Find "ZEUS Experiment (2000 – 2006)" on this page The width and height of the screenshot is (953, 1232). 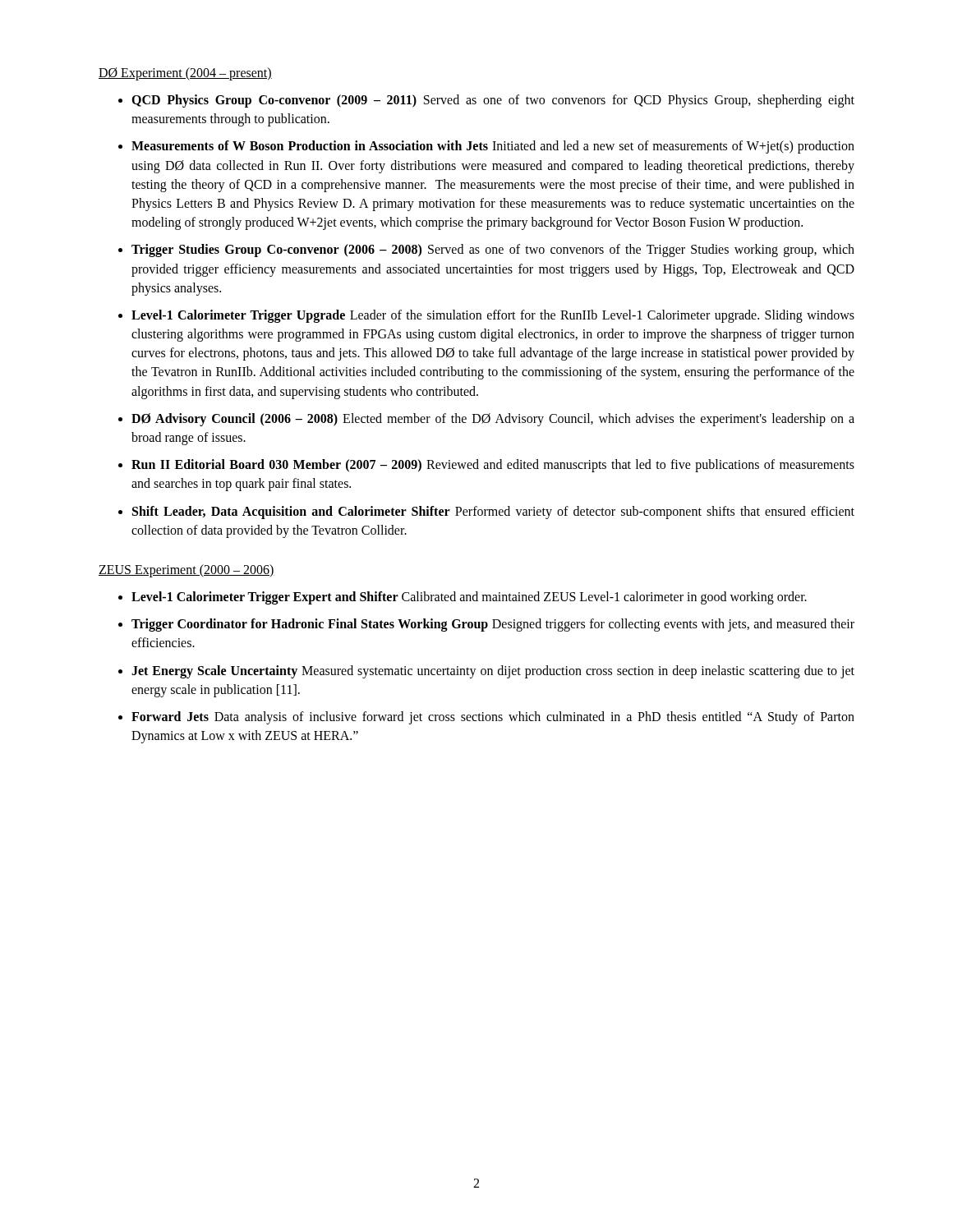pyautogui.click(x=186, y=570)
